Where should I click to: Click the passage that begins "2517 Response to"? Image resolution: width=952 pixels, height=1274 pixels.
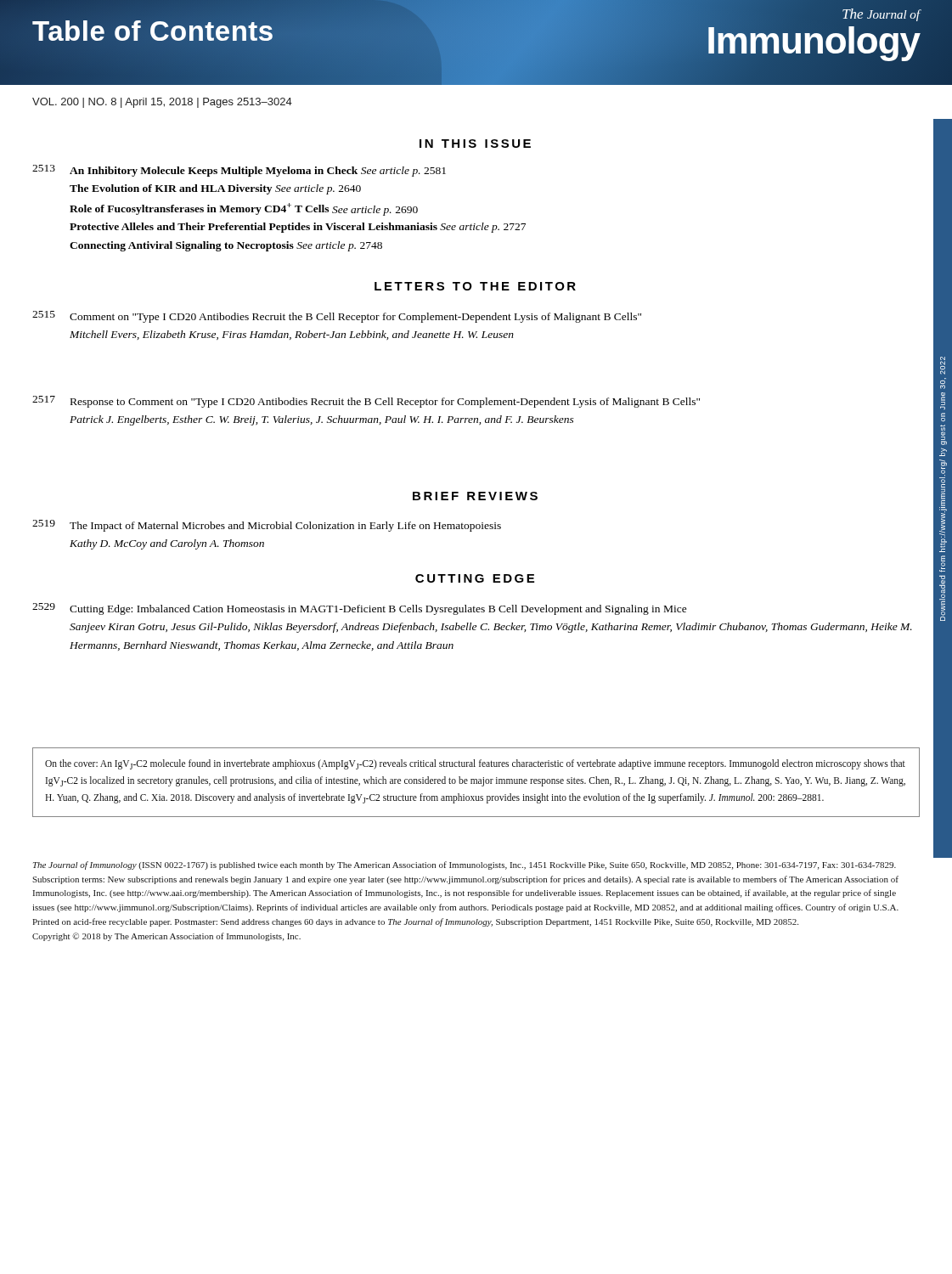366,410
